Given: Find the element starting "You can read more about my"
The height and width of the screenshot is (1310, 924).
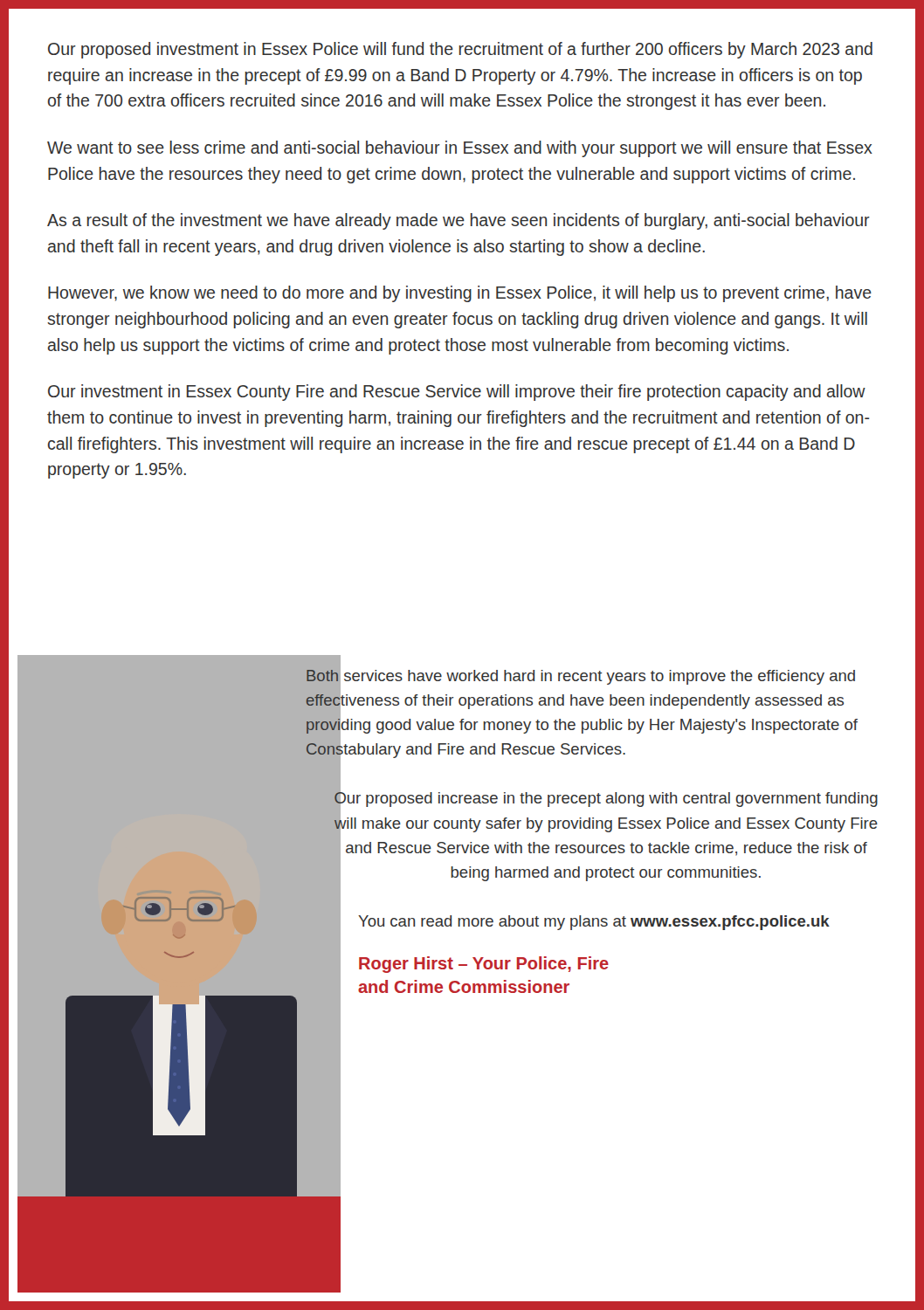Looking at the screenshot, I should coord(593,922).
